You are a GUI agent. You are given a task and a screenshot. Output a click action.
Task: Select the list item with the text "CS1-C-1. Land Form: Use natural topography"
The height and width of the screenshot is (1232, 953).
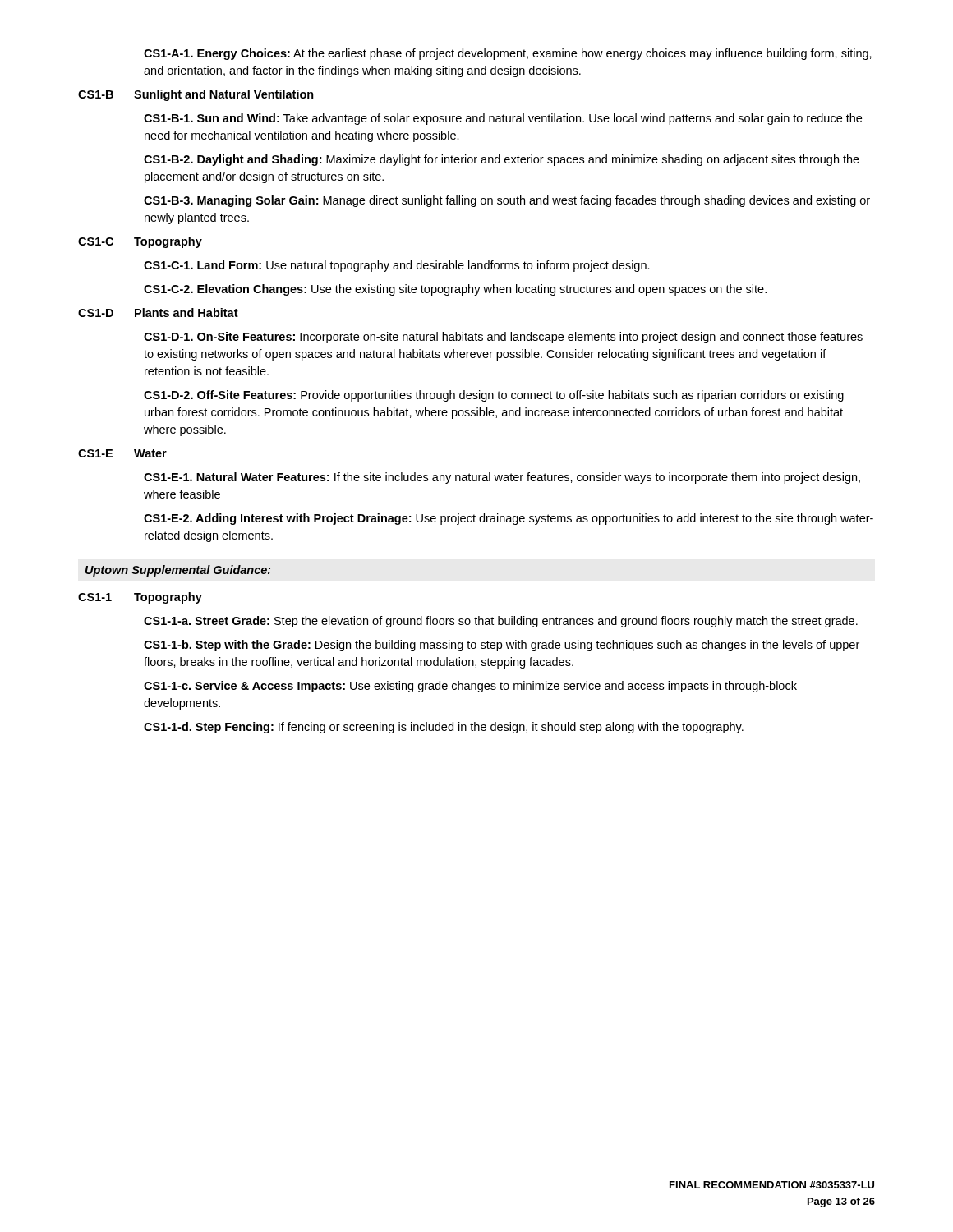tap(397, 265)
